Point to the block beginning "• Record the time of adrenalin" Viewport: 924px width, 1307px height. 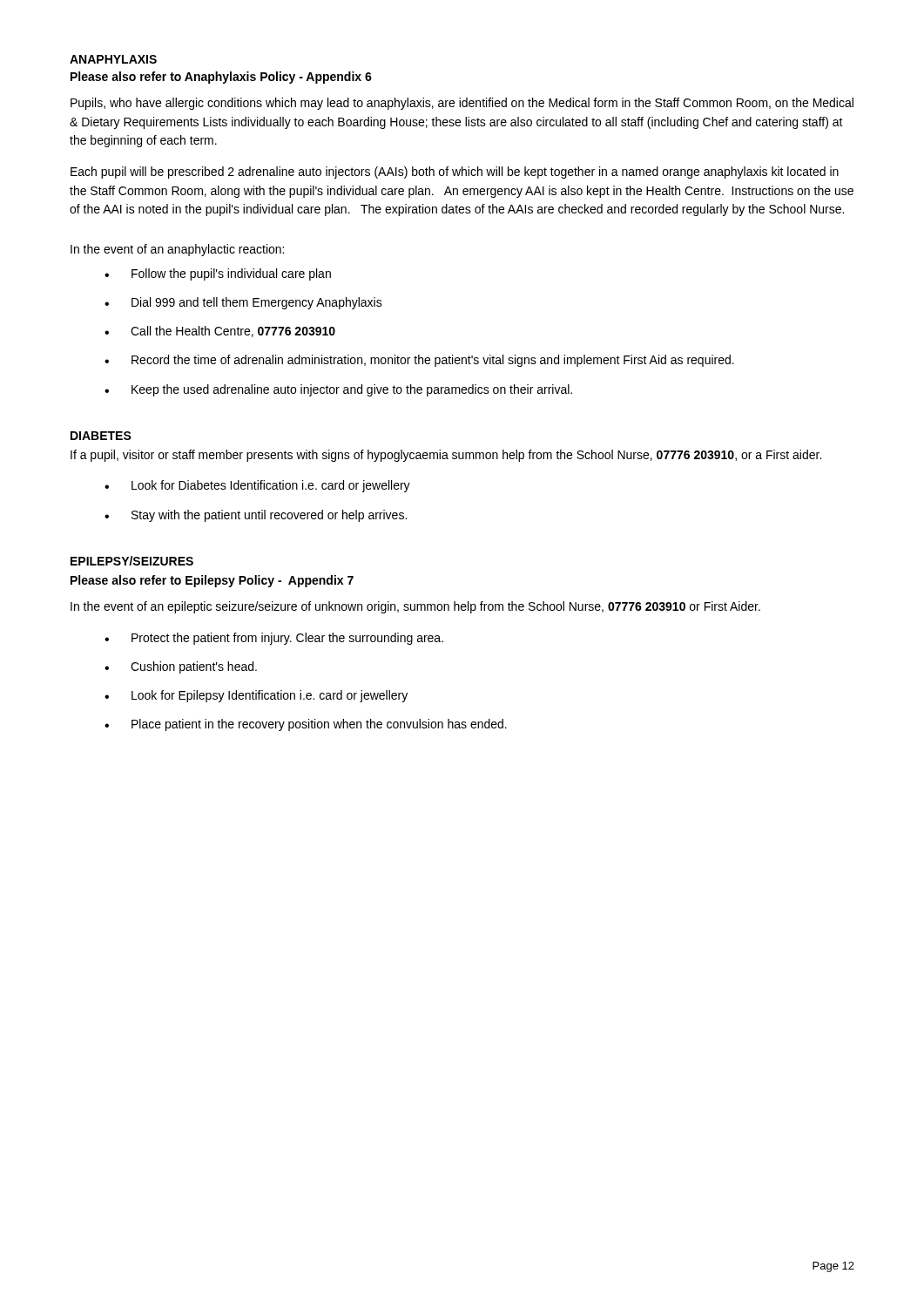[479, 362]
